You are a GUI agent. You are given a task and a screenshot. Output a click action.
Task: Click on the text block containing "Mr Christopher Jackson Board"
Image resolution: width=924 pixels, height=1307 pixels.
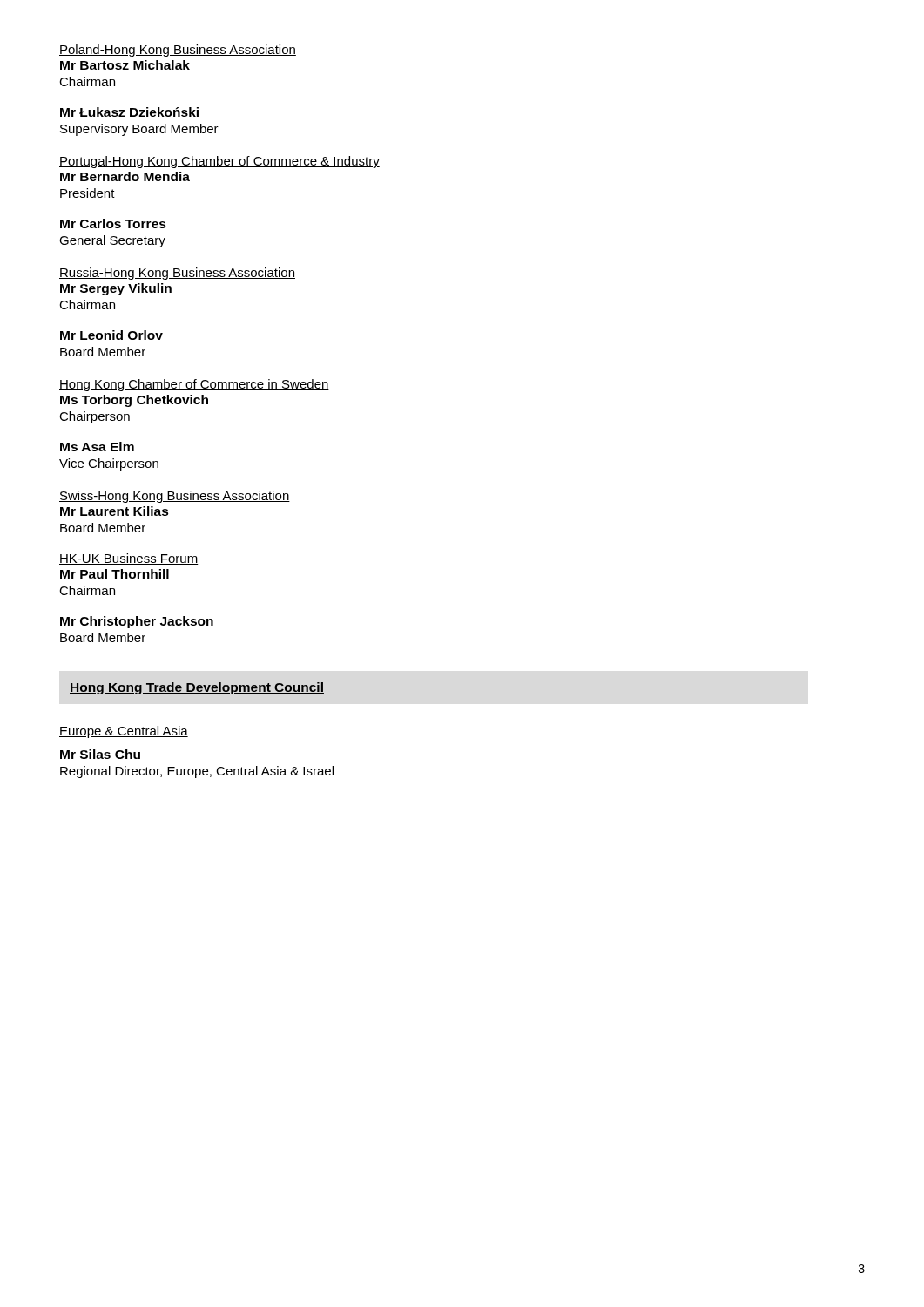pyautogui.click(x=137, y=622)
